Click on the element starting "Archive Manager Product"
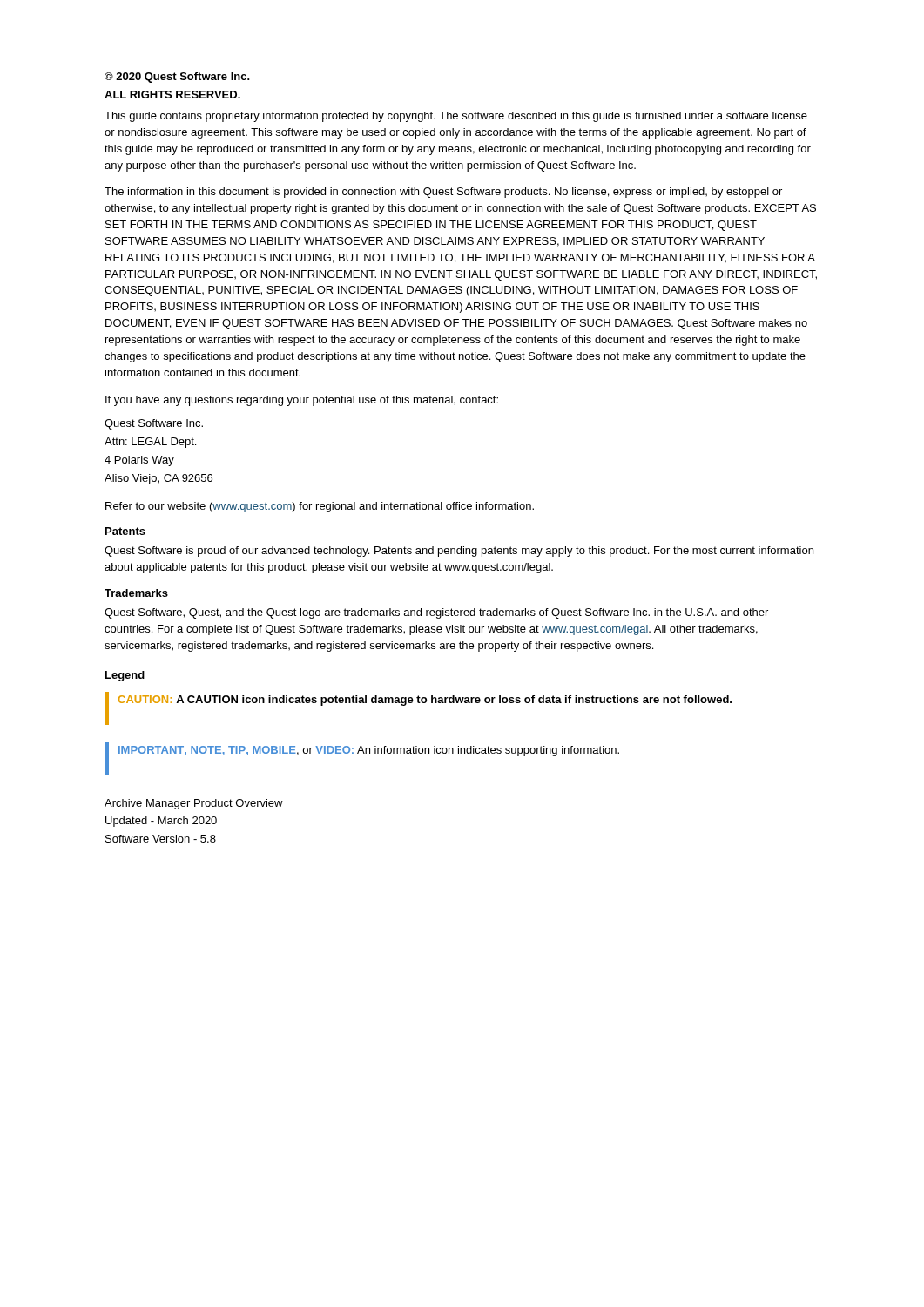 point(194,821)
